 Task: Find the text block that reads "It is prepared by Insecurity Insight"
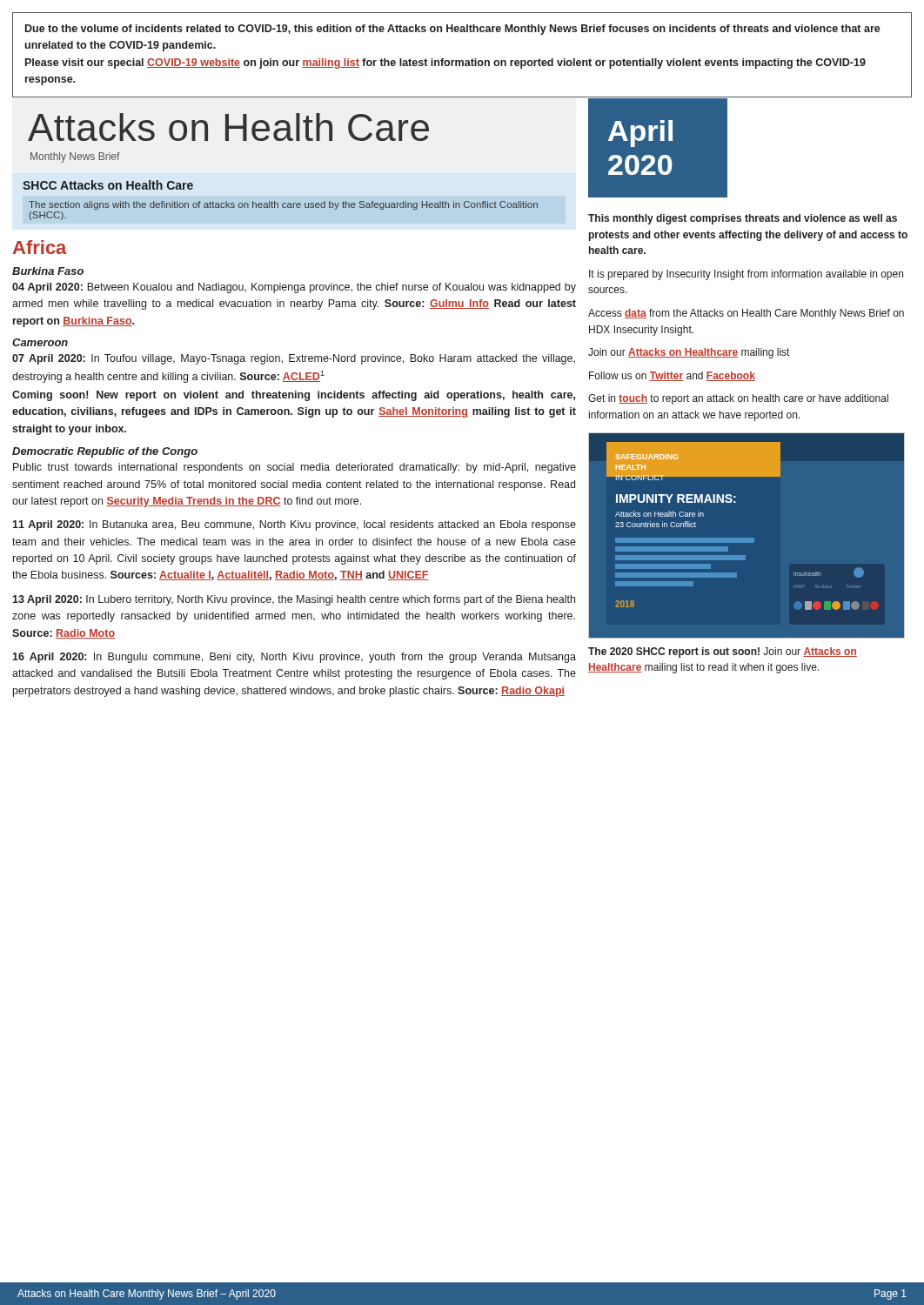[x=746, y=282]
